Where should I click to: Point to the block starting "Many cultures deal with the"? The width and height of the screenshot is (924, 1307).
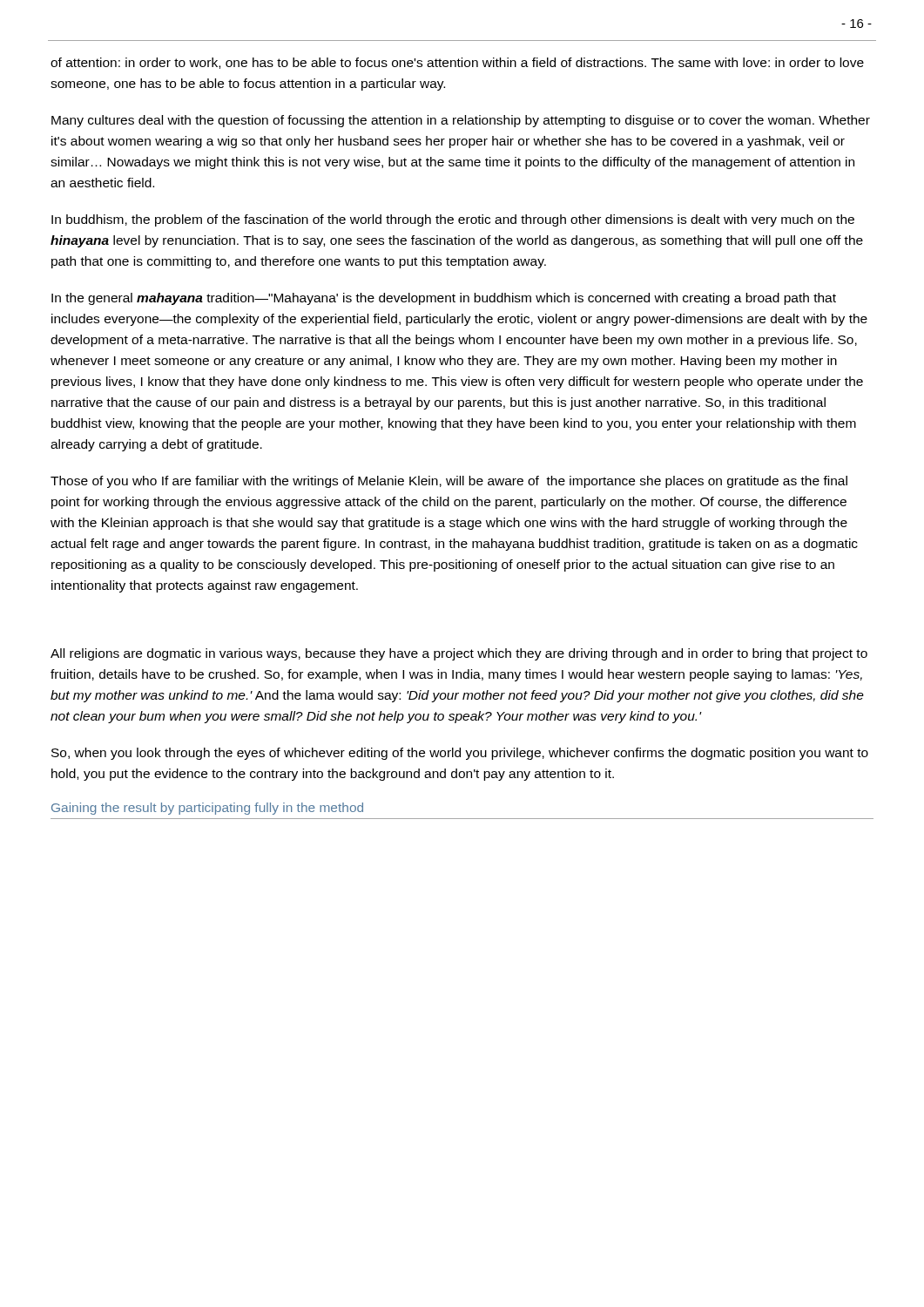click(x=460, y=151)
